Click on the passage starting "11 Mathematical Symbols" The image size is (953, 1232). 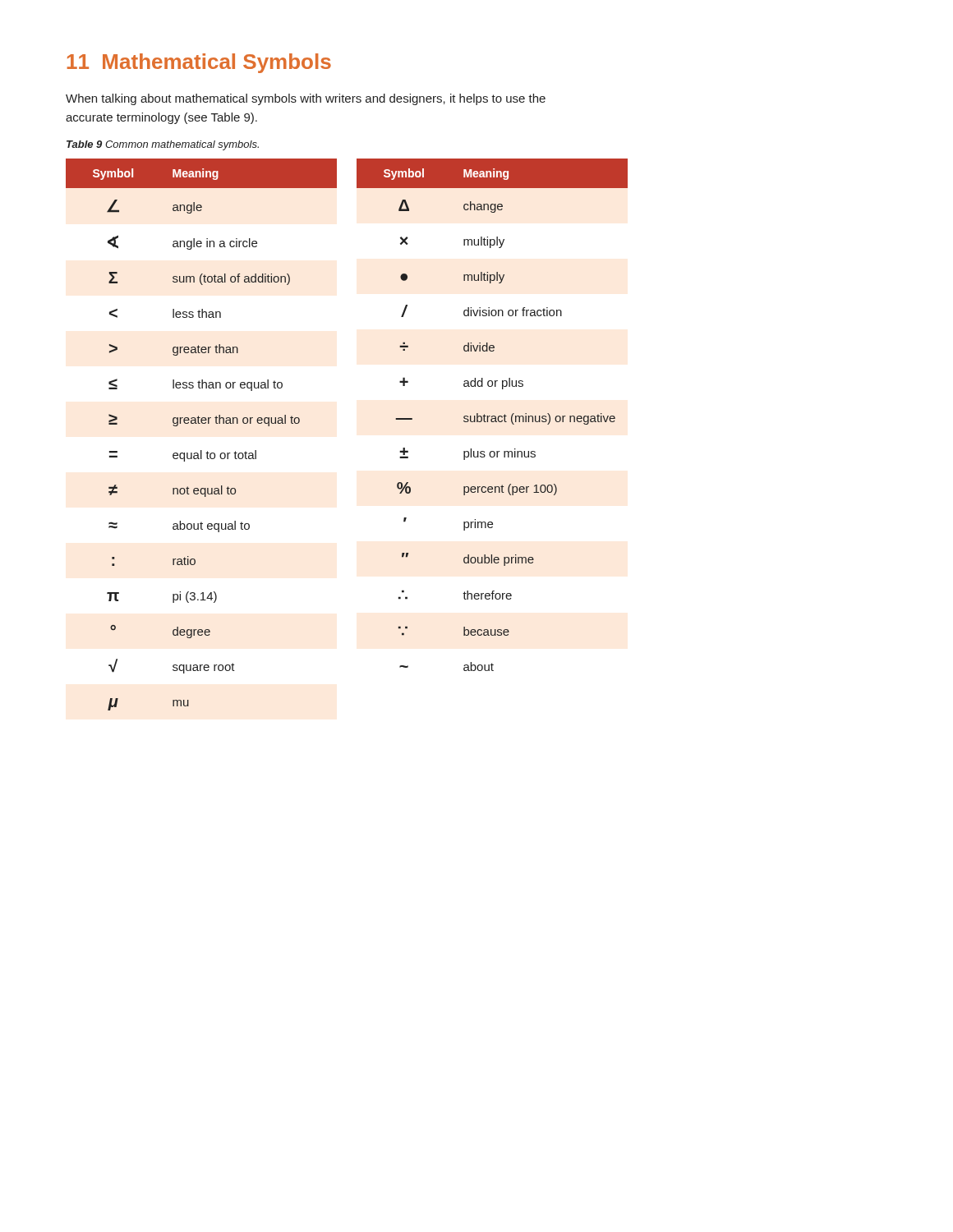click(199, 62)
